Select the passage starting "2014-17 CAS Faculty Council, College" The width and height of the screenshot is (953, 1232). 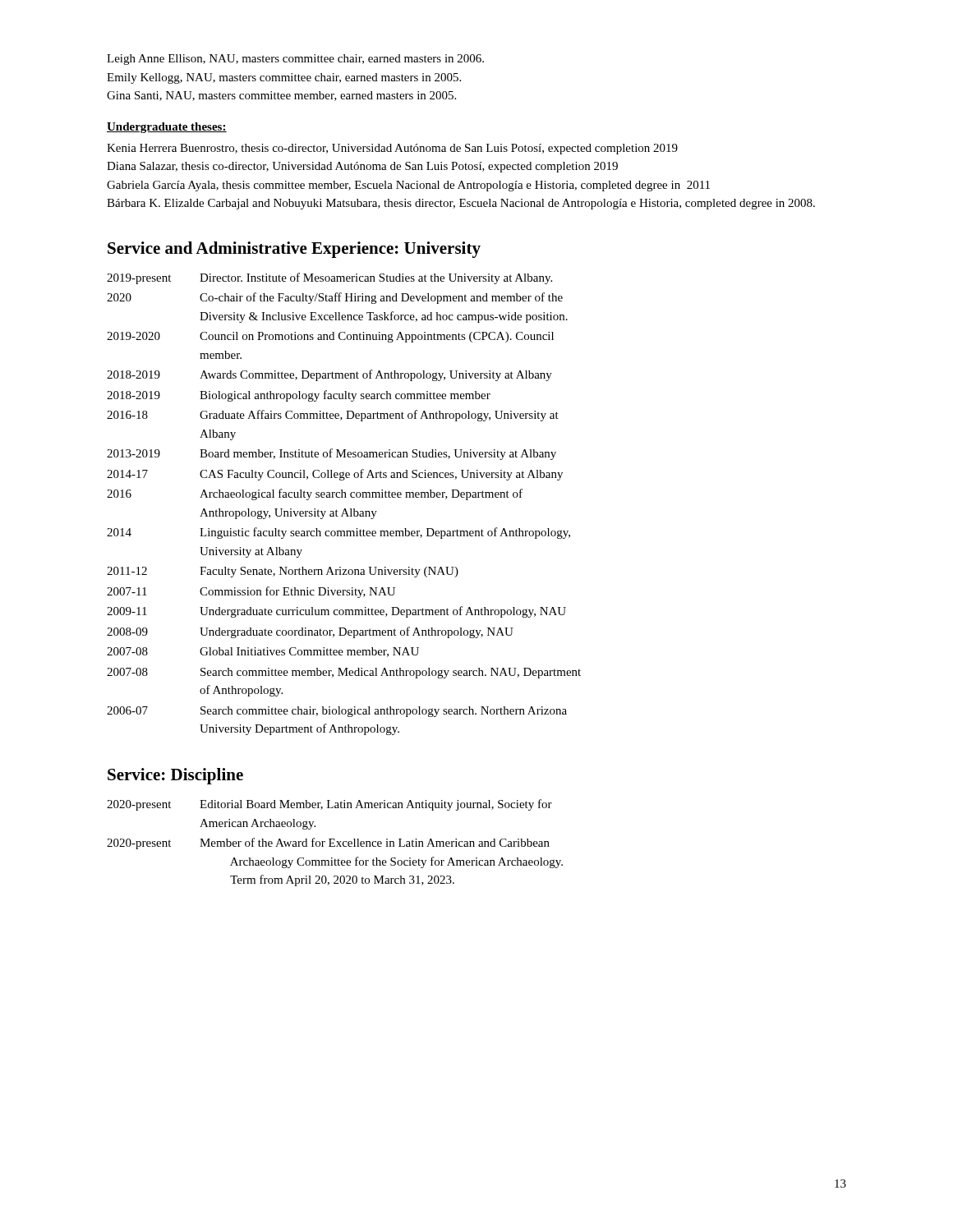476,474
